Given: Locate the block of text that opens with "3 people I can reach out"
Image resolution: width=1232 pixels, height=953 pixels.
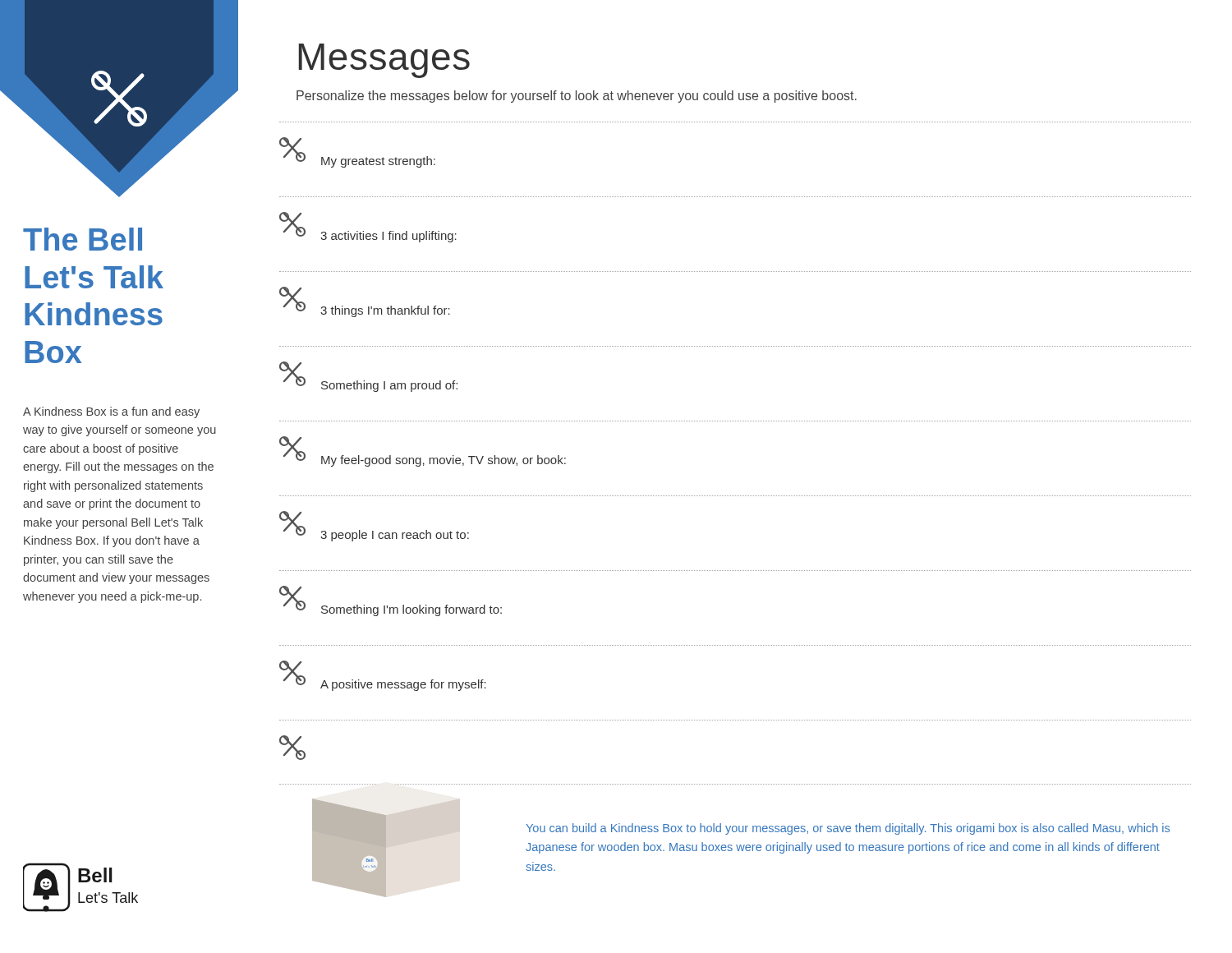Looking at the screenshot, I should click(374, 524).
